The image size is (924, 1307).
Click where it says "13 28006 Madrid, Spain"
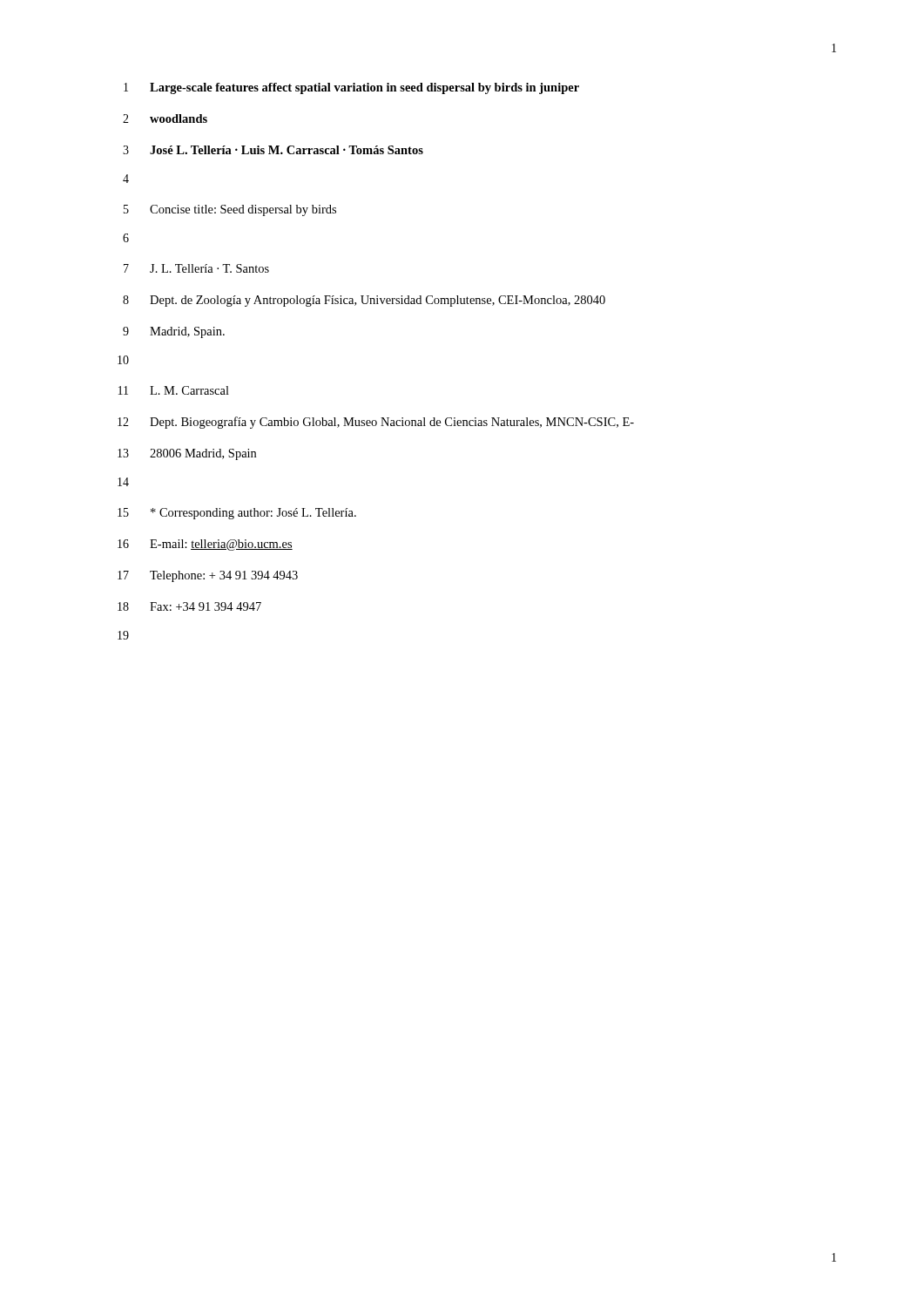187,454
